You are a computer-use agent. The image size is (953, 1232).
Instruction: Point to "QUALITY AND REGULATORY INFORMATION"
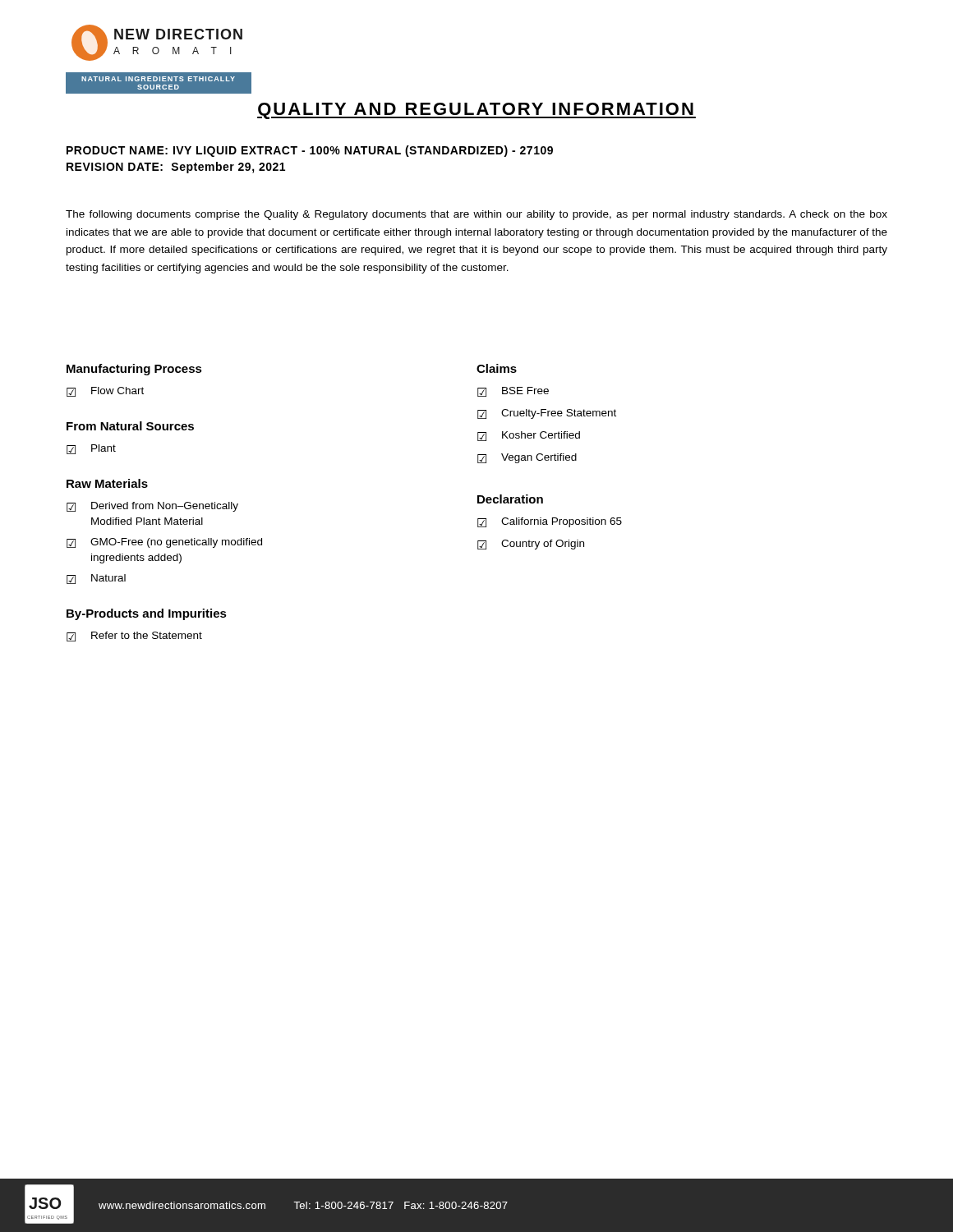tap(476, 109)
